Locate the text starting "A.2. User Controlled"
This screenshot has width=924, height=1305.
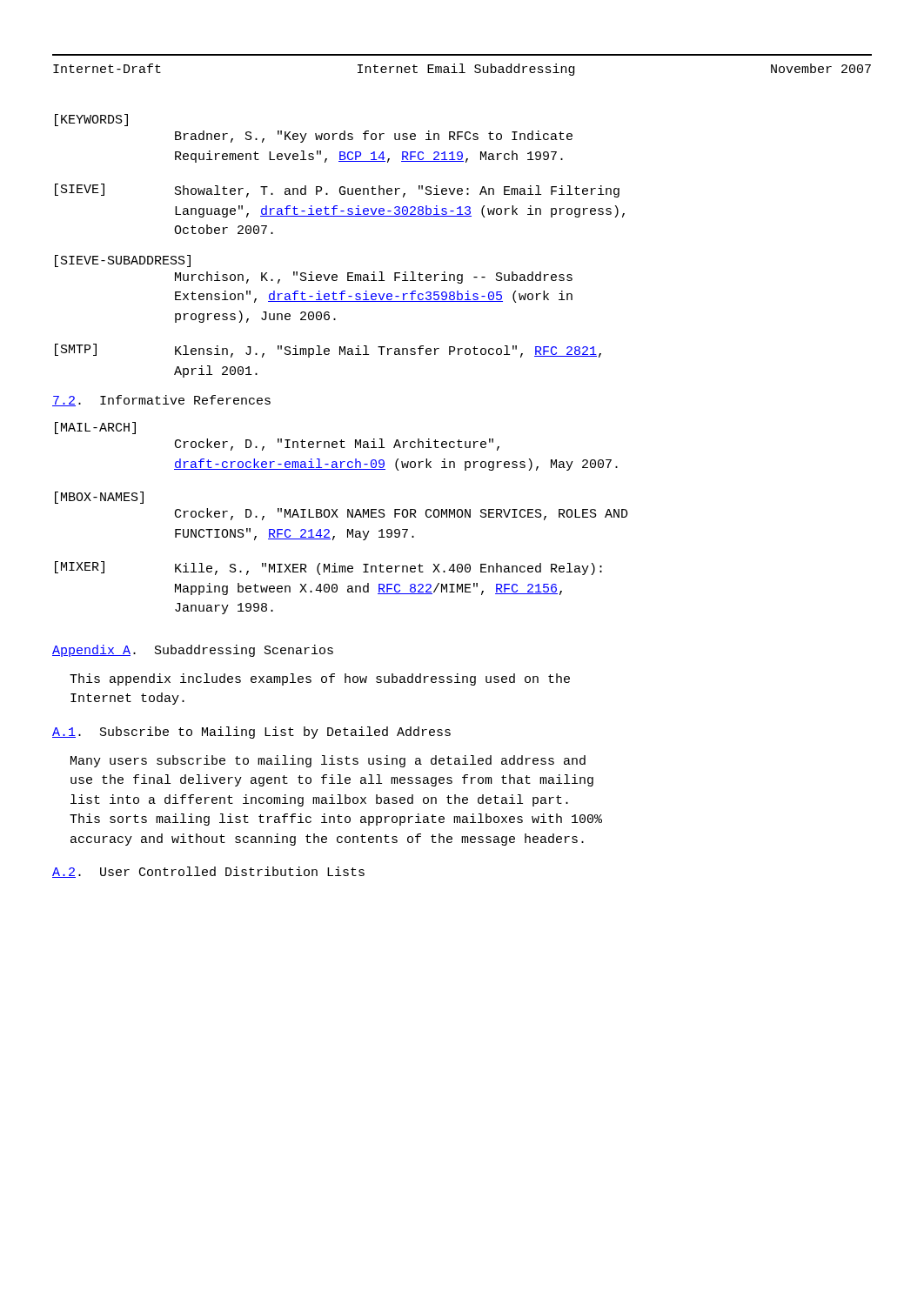tap(209, 873)
